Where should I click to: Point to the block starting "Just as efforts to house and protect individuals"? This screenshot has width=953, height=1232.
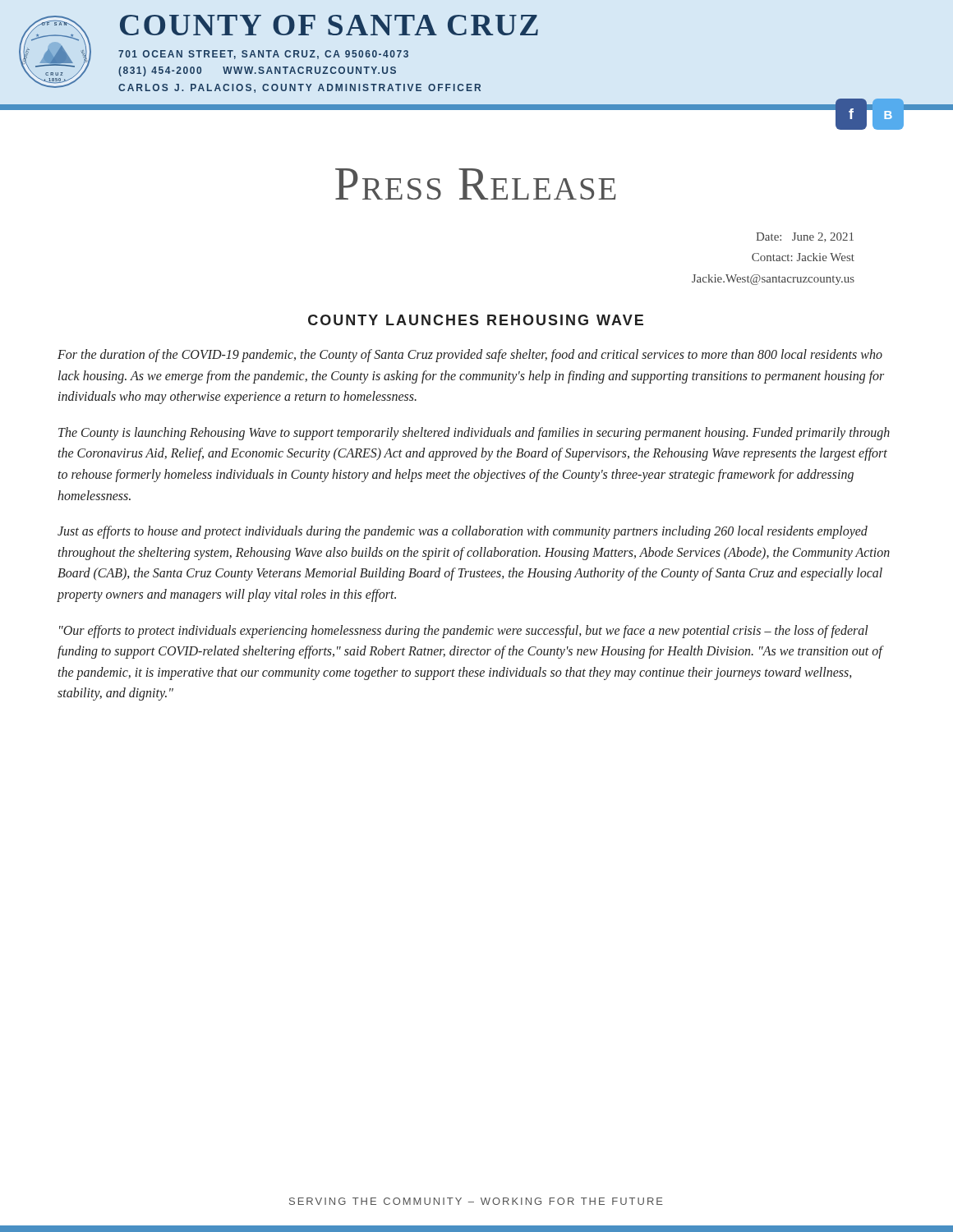click(474, 563)
